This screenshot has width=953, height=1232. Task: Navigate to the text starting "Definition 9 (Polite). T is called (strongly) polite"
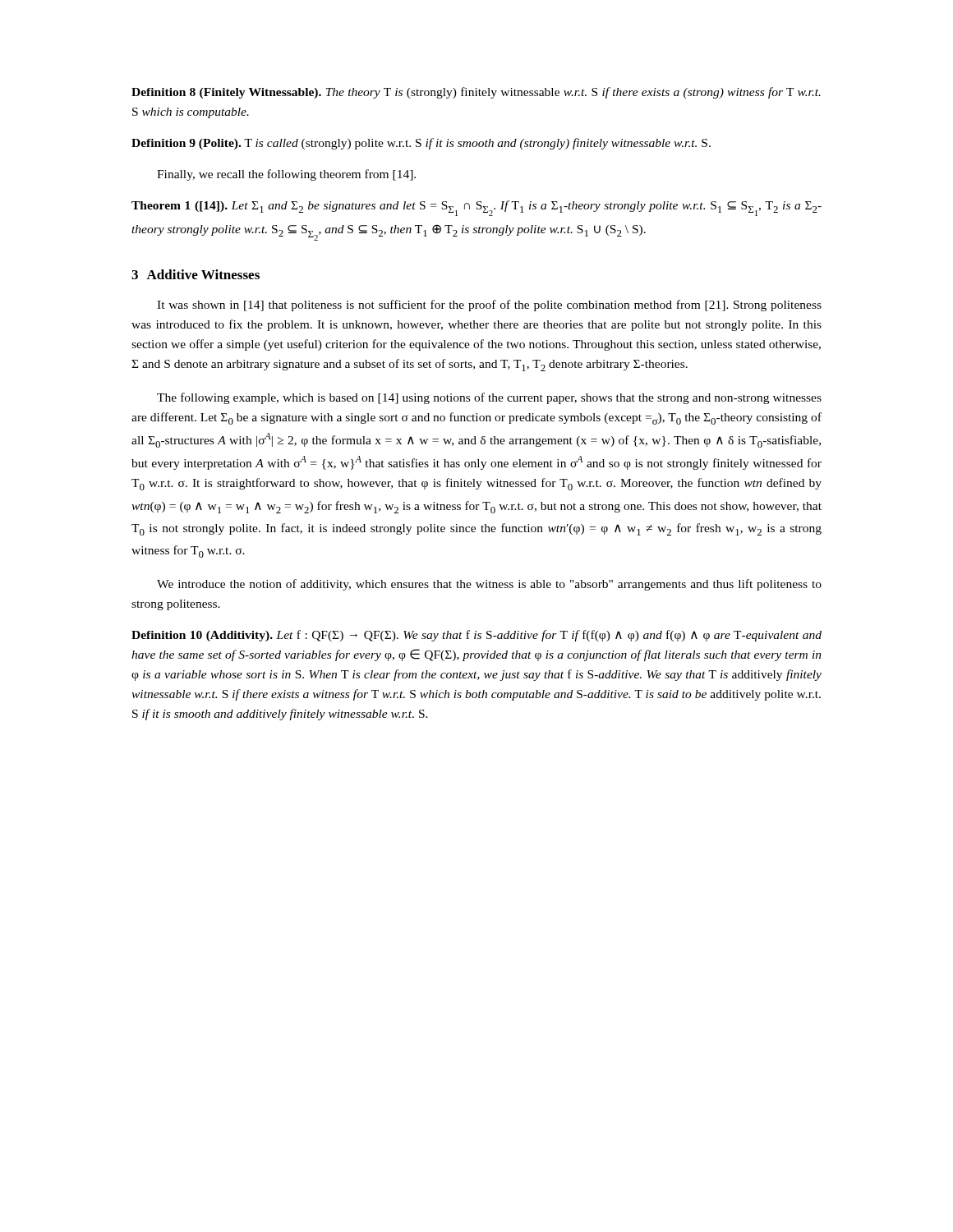[476, 143]
